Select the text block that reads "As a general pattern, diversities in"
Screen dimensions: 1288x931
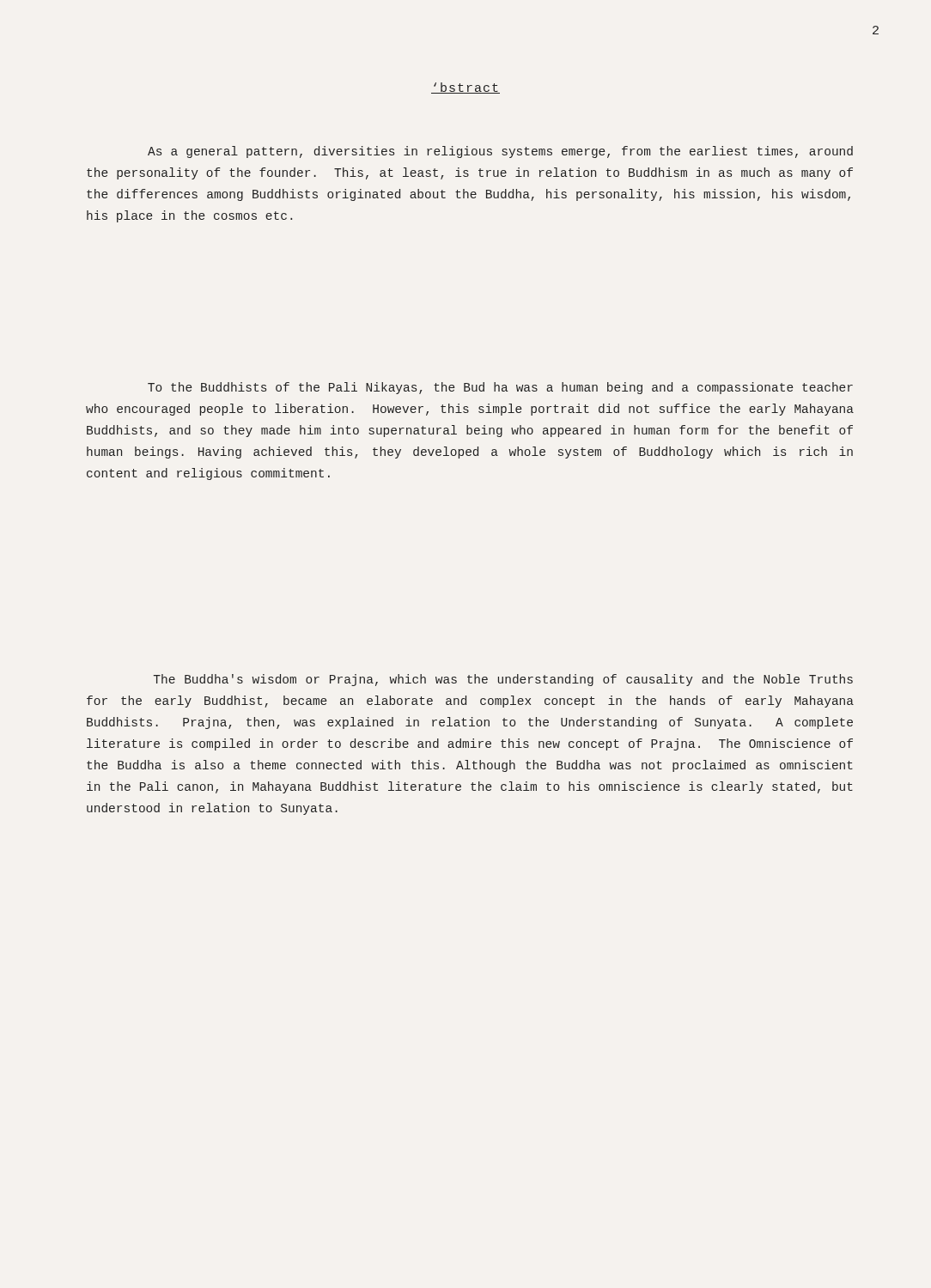pos(470,184)
